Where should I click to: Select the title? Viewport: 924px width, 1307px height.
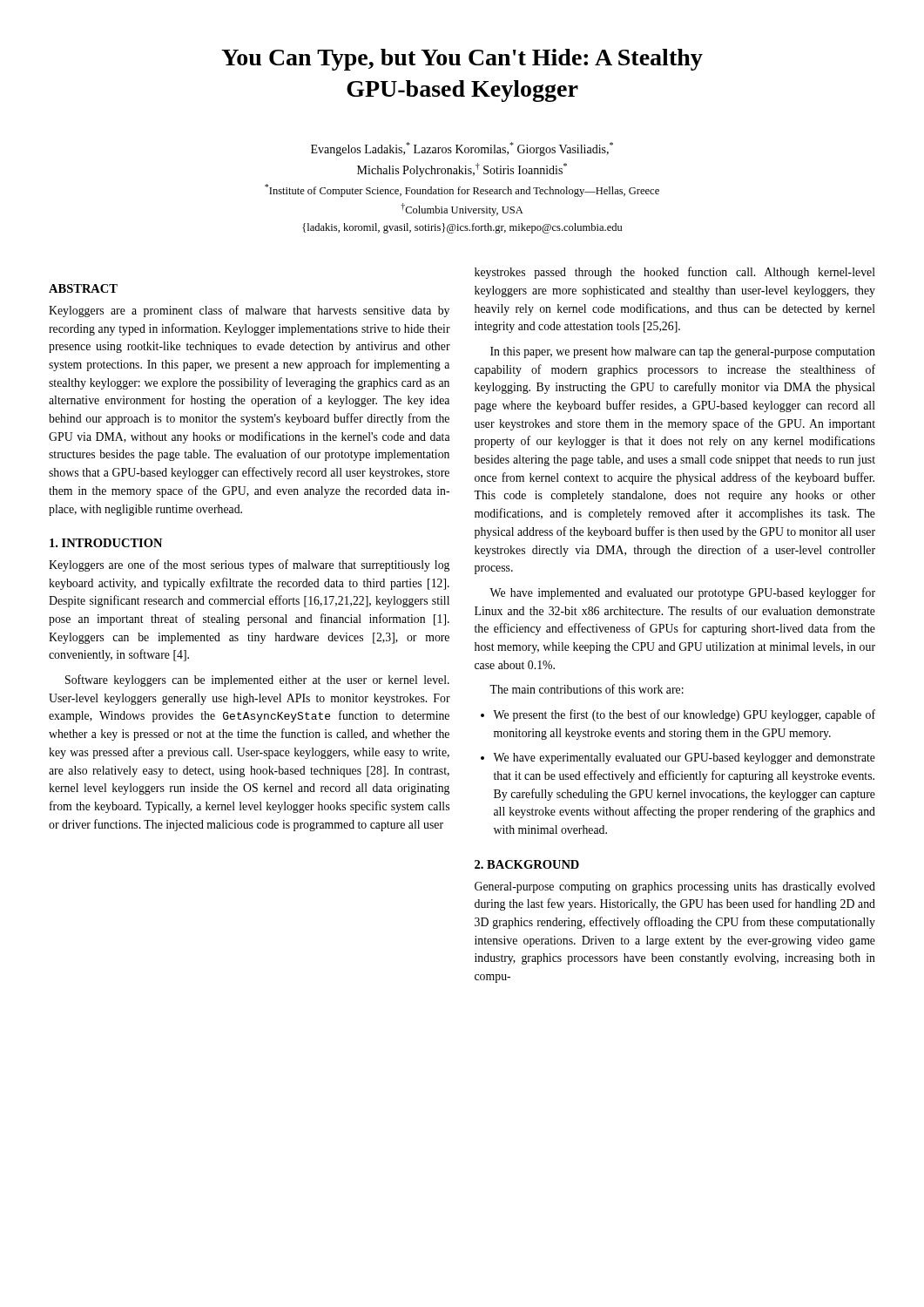point(462,74)
